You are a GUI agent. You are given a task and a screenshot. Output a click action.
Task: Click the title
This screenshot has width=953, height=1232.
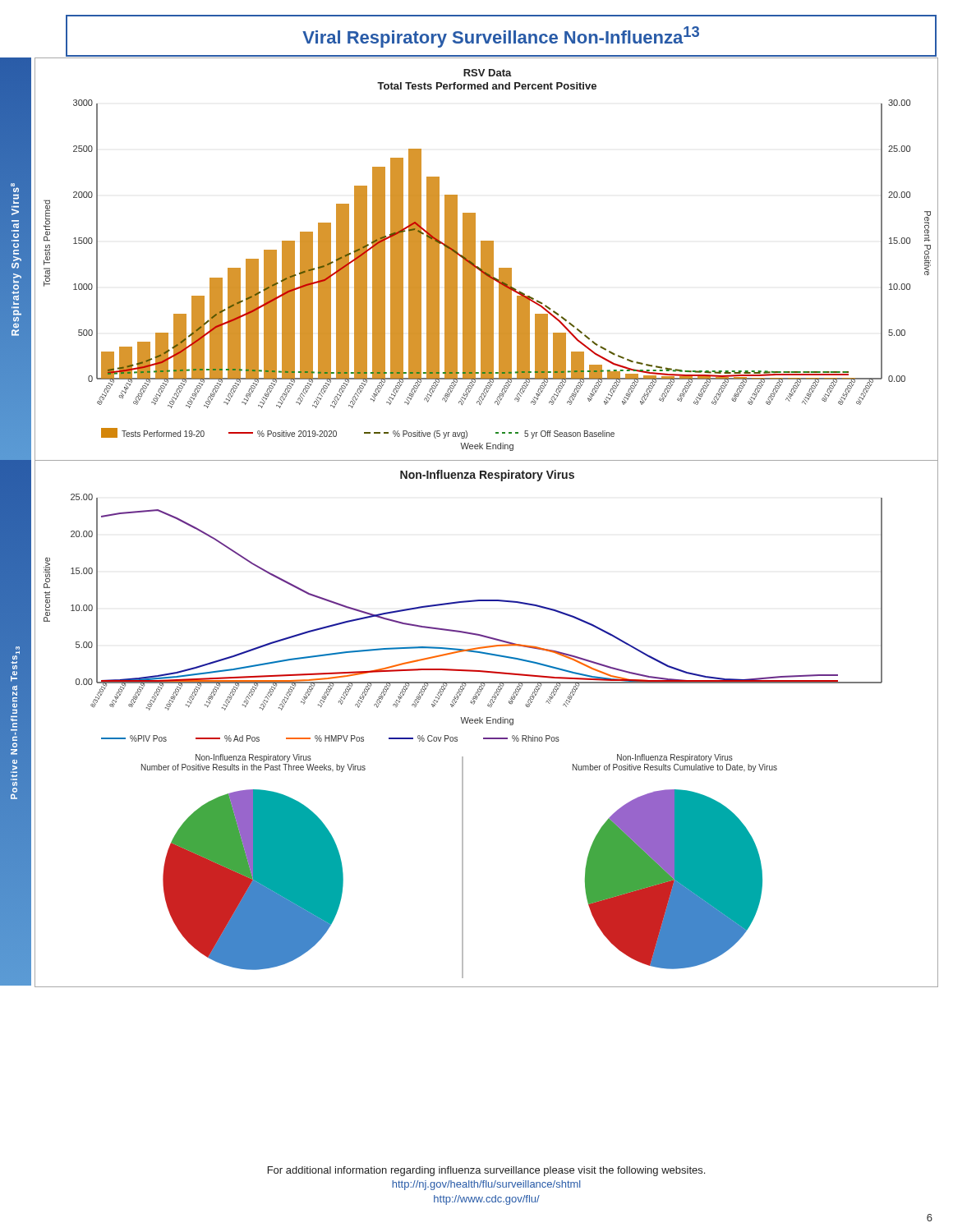point(501,35)
